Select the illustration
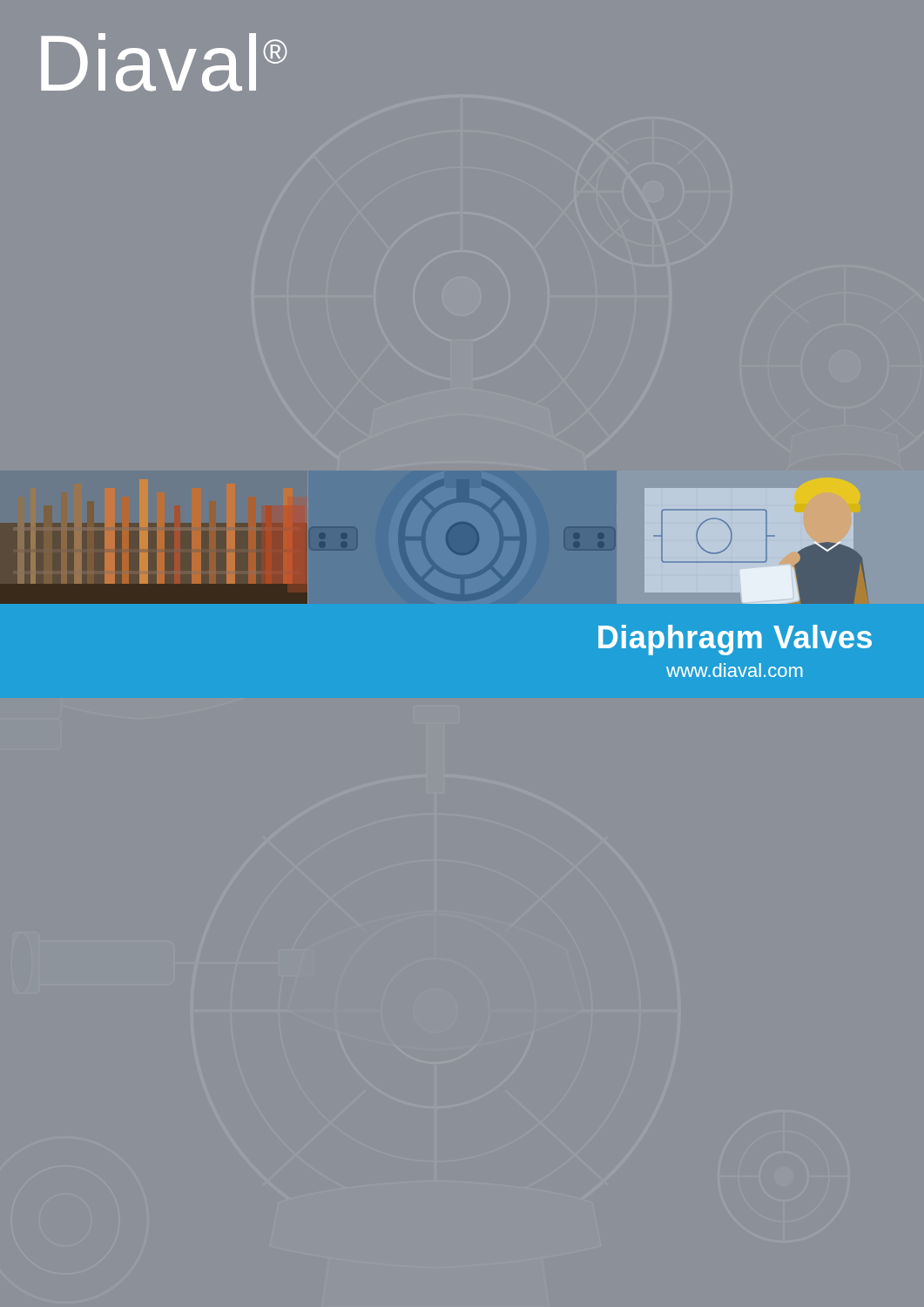This screenshot has height=1307, width=924. click(462, 654)
